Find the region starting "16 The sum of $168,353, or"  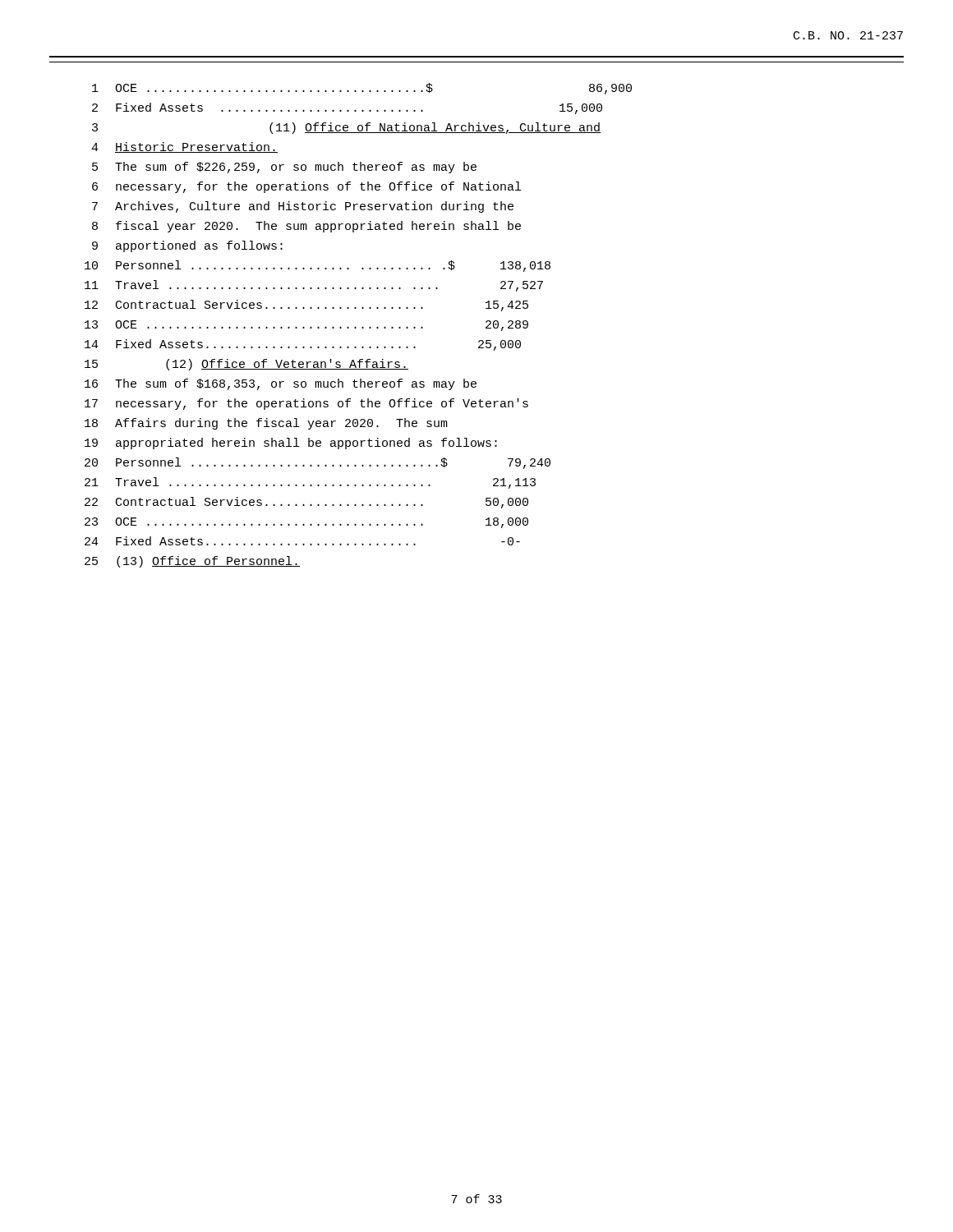(x=476, y=385)
